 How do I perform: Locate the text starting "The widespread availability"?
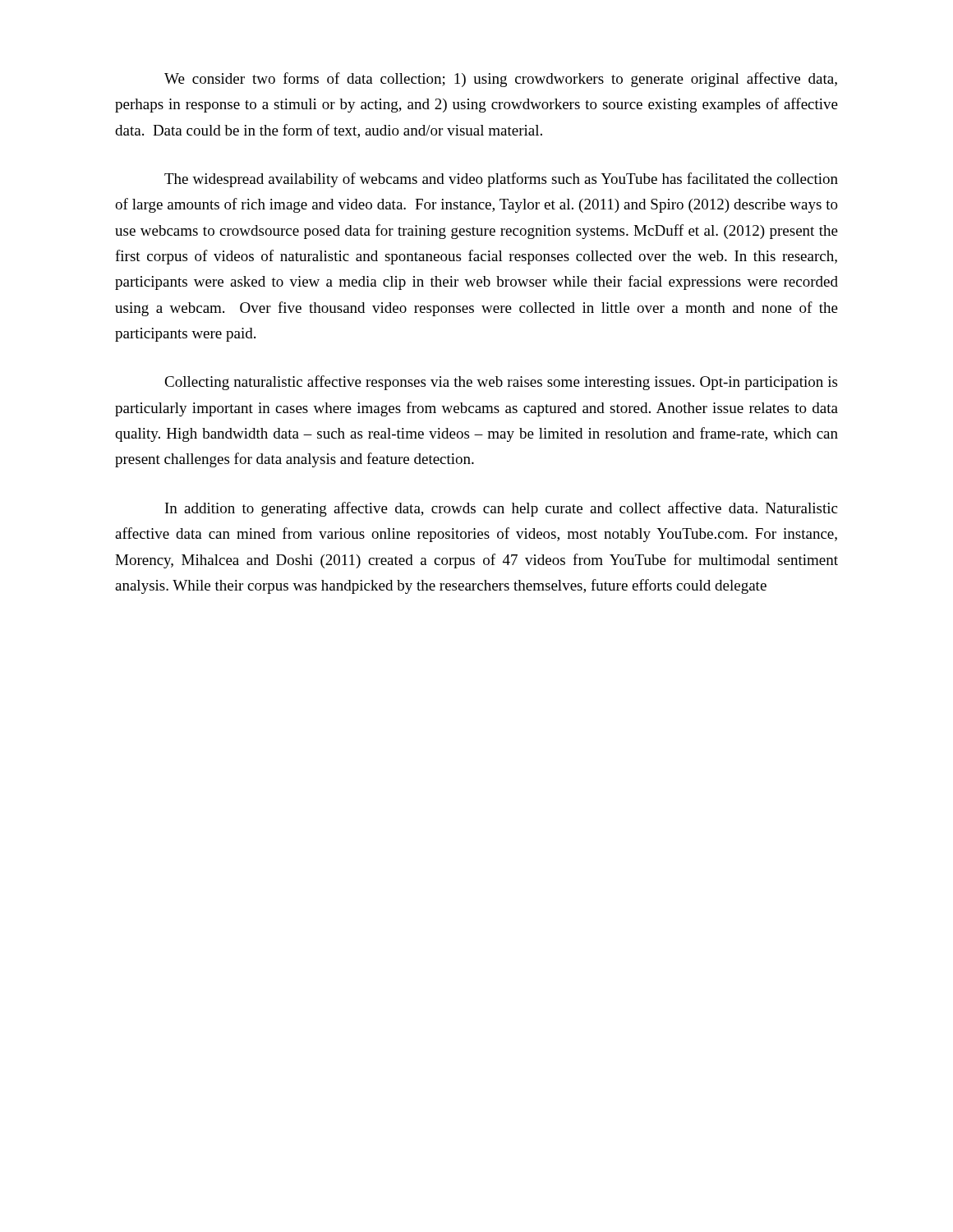[x=476, y=256]
